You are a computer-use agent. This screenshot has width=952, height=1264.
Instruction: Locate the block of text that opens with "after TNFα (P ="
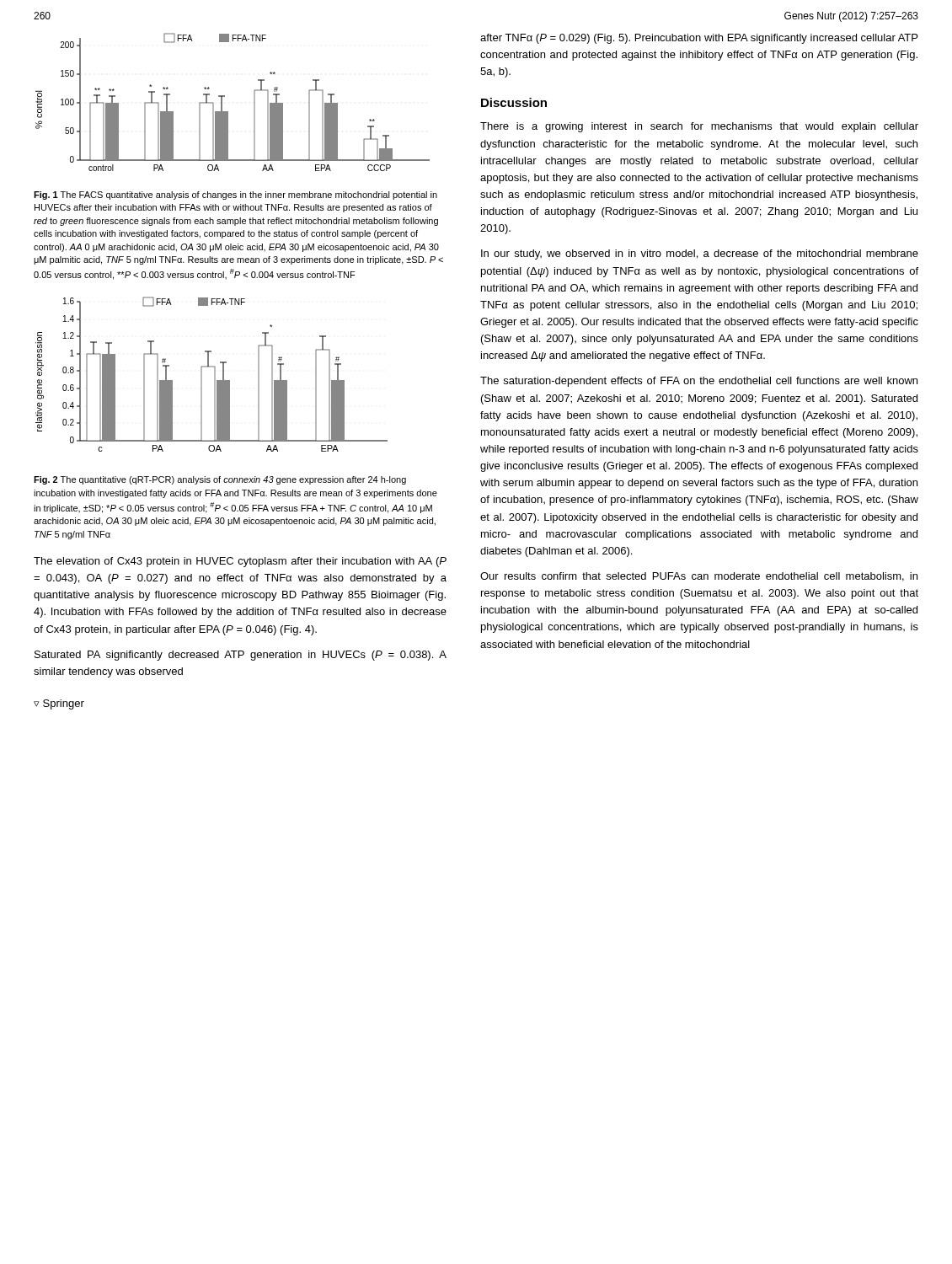point(699,54)
